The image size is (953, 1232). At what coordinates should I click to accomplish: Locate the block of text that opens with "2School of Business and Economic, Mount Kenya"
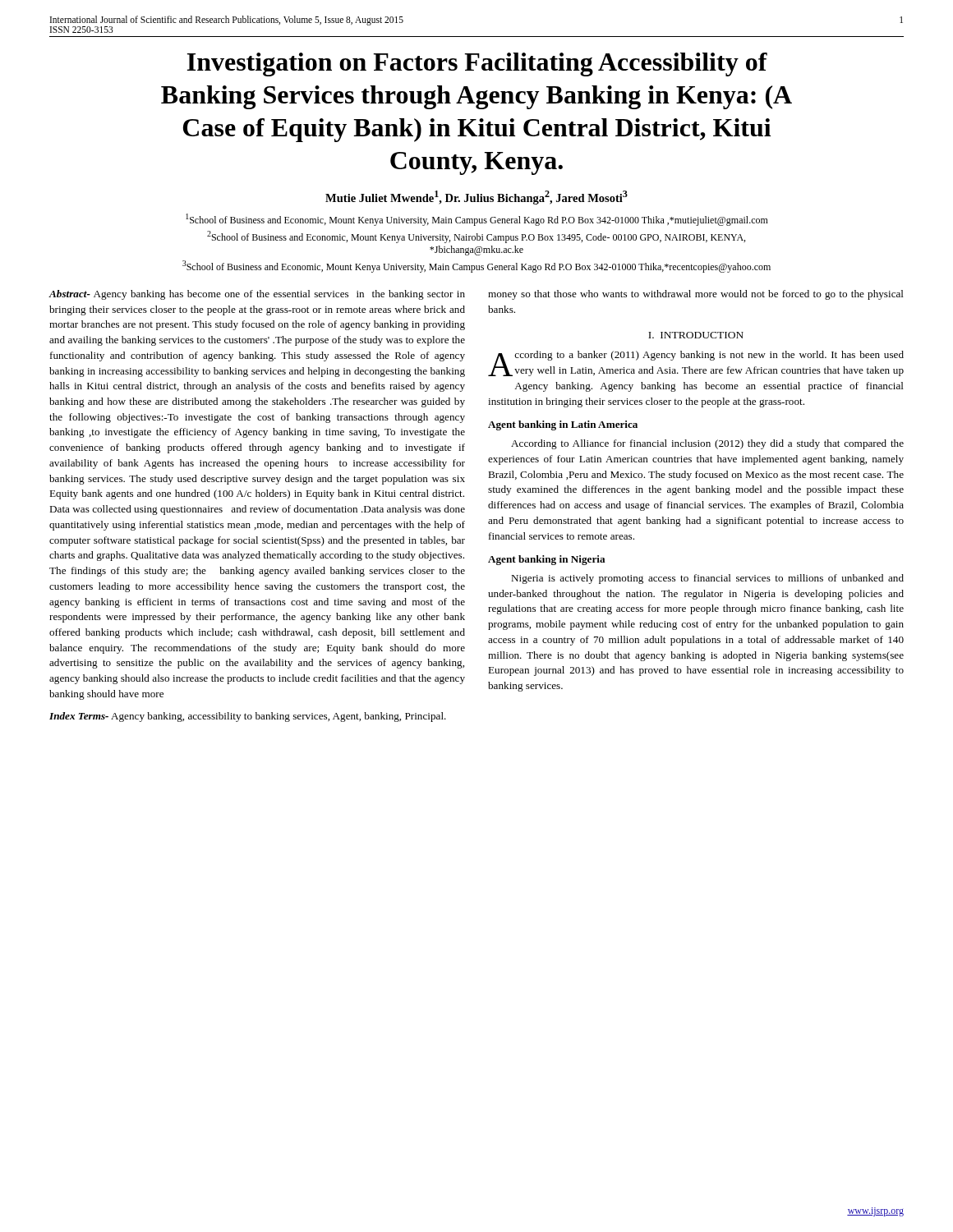point(476,242)
